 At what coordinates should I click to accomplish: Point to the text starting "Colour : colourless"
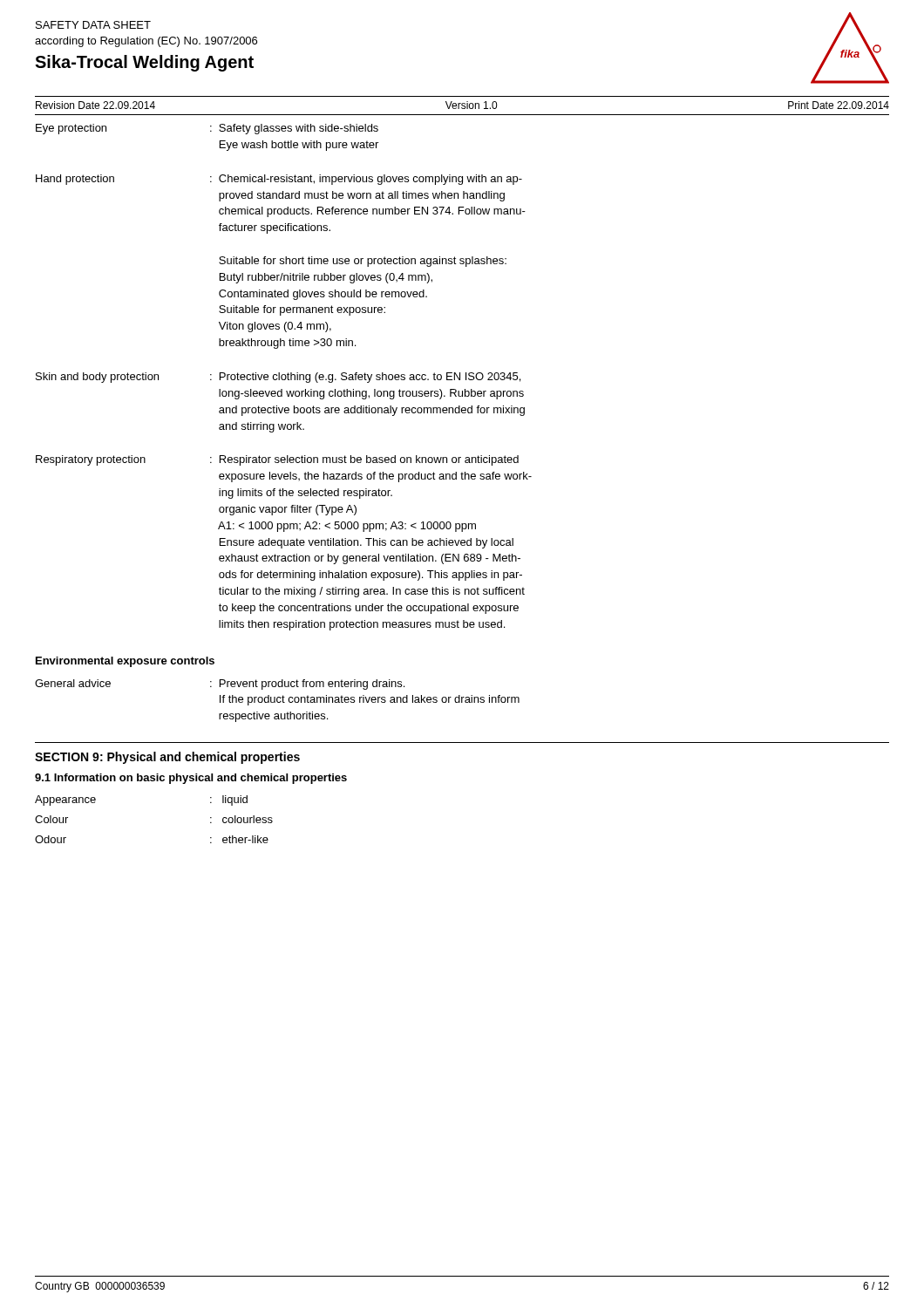click(x=50, y=819)
